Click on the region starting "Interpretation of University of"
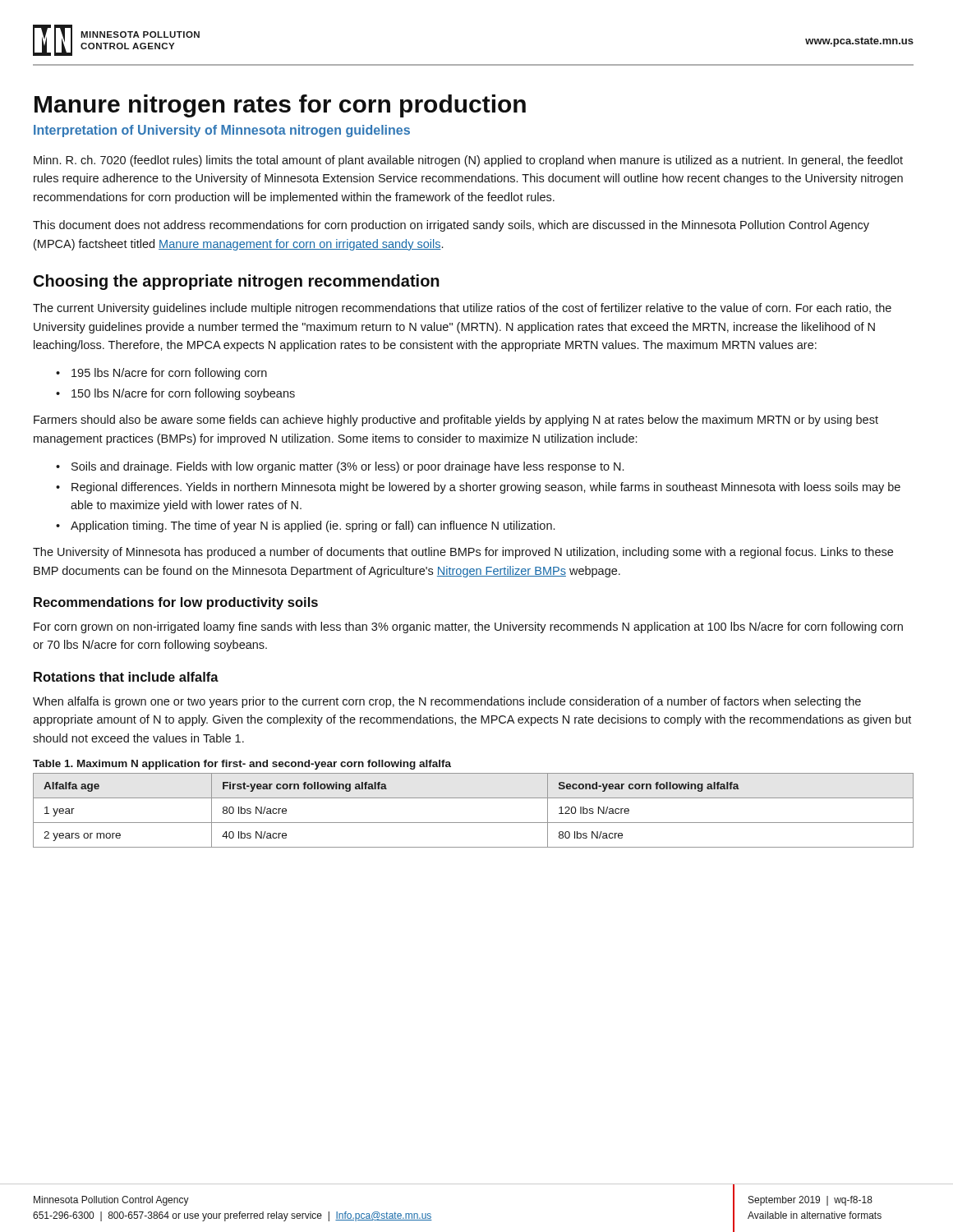 pyautogui.click(x=222, y=130)
